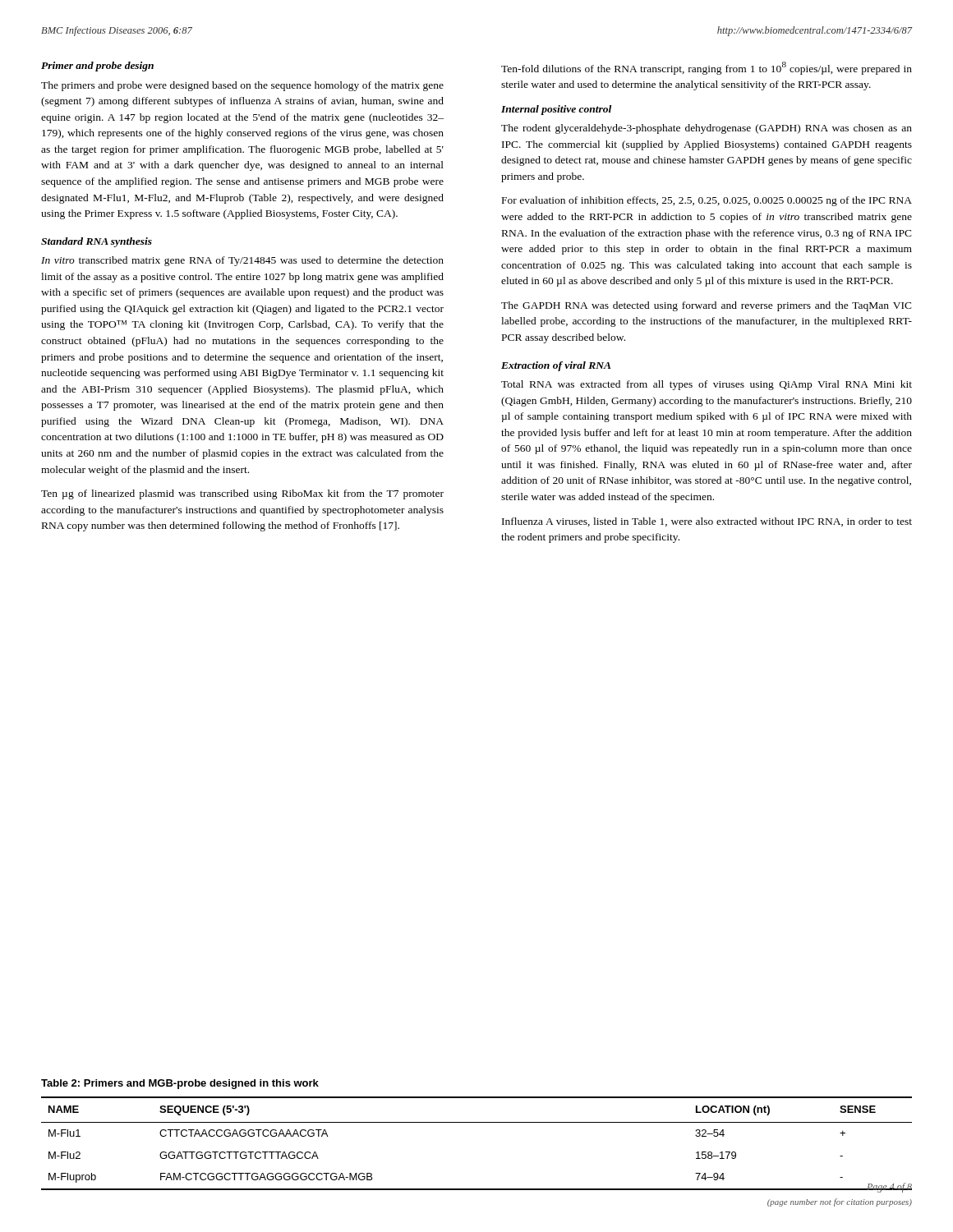
Task: Select the element starting "The rodent glyceraldehyde-3-phosphate"
Action: click(x=707, y=152)
